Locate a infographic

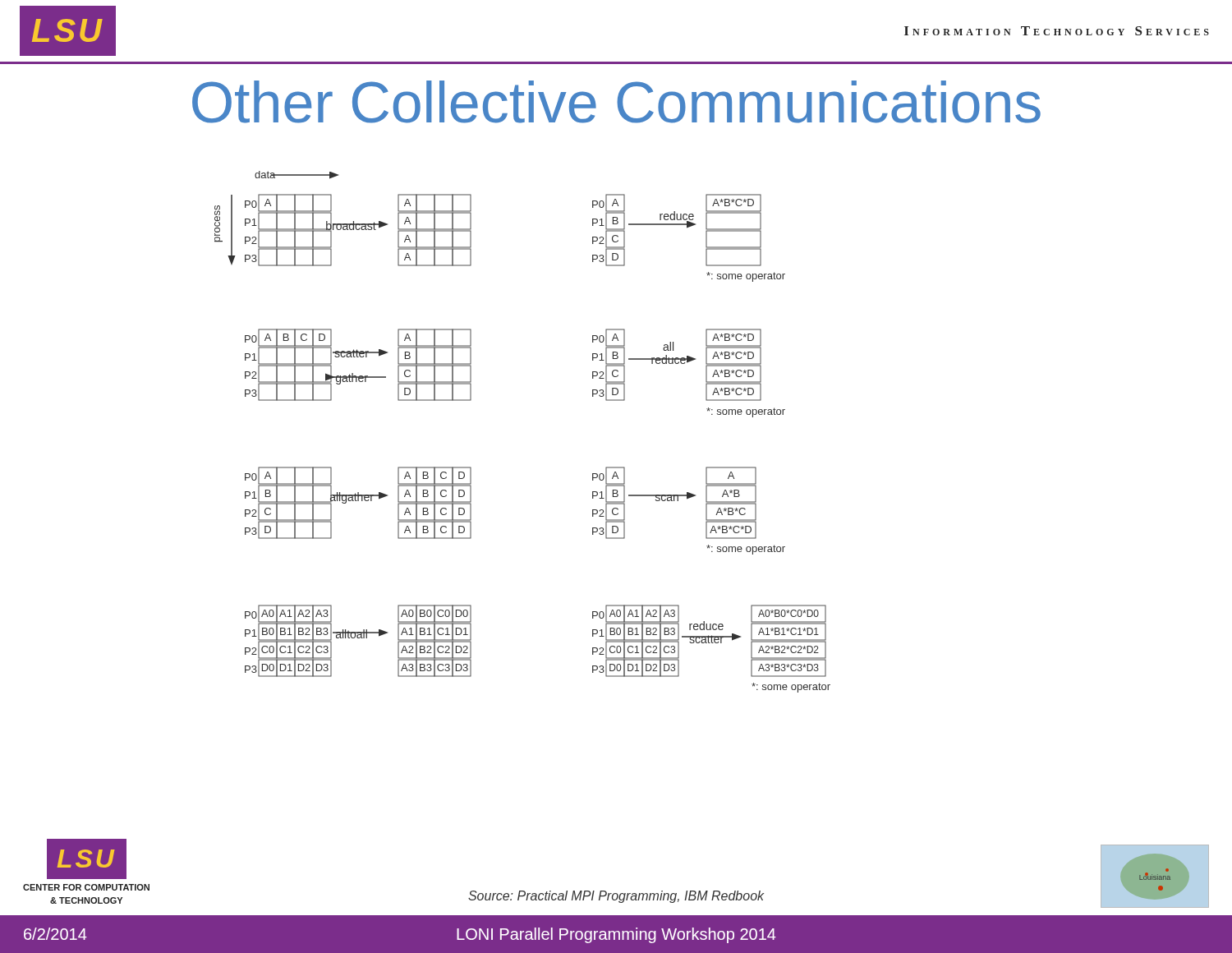[x=616, y=511]
